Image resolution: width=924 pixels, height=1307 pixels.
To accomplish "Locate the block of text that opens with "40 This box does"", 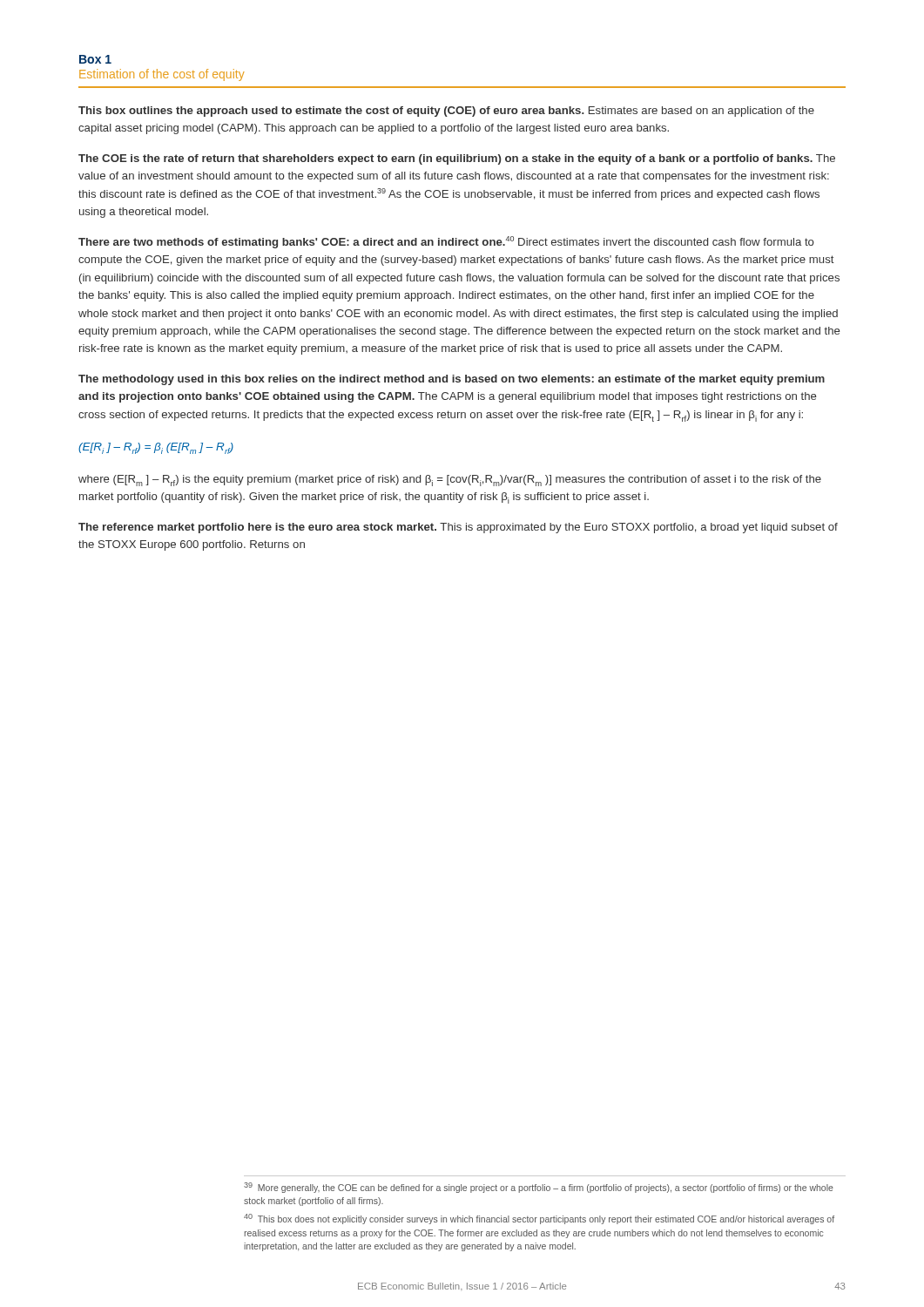I will point(539,1232).
